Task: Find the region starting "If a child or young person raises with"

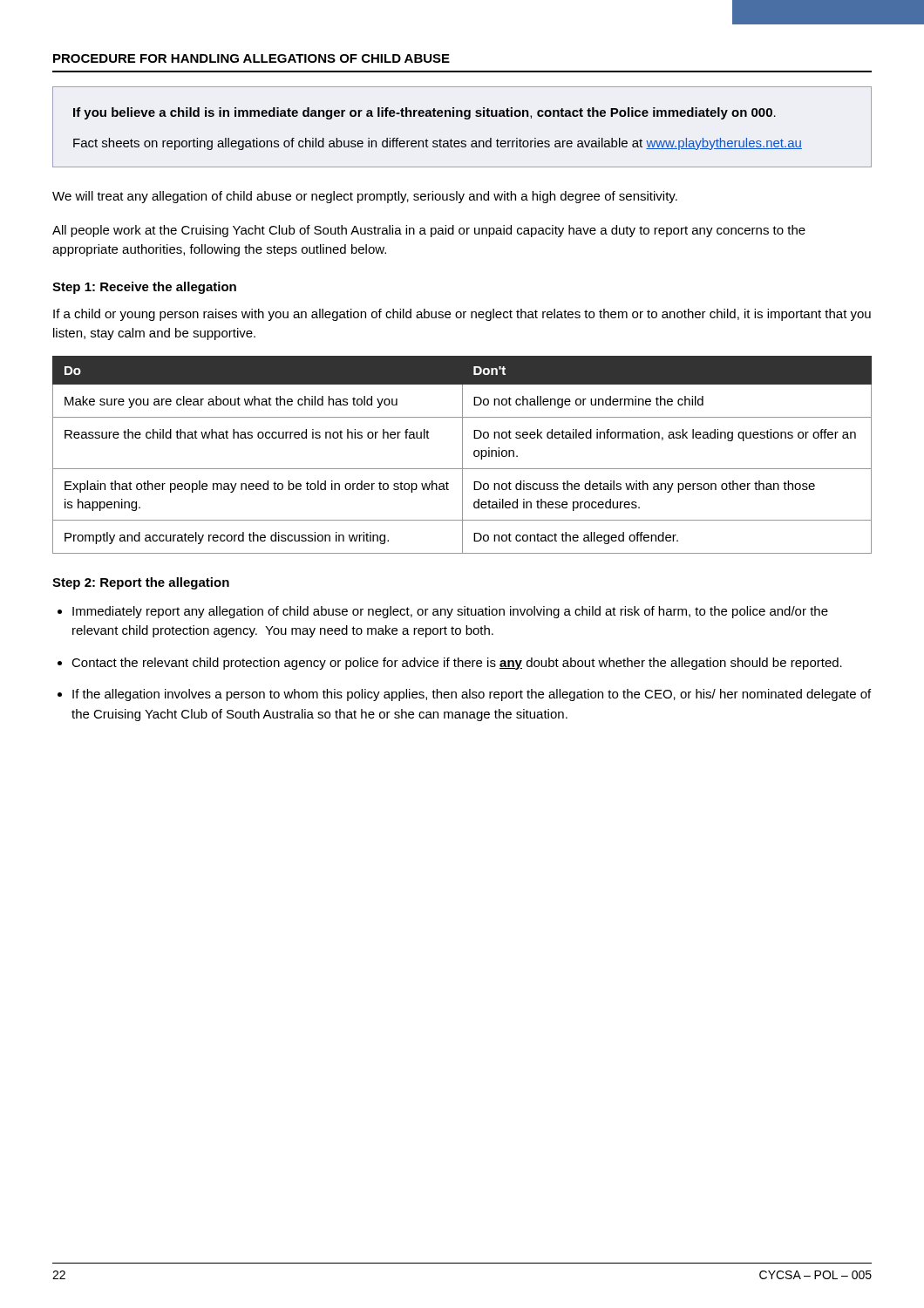Action: 462,323
